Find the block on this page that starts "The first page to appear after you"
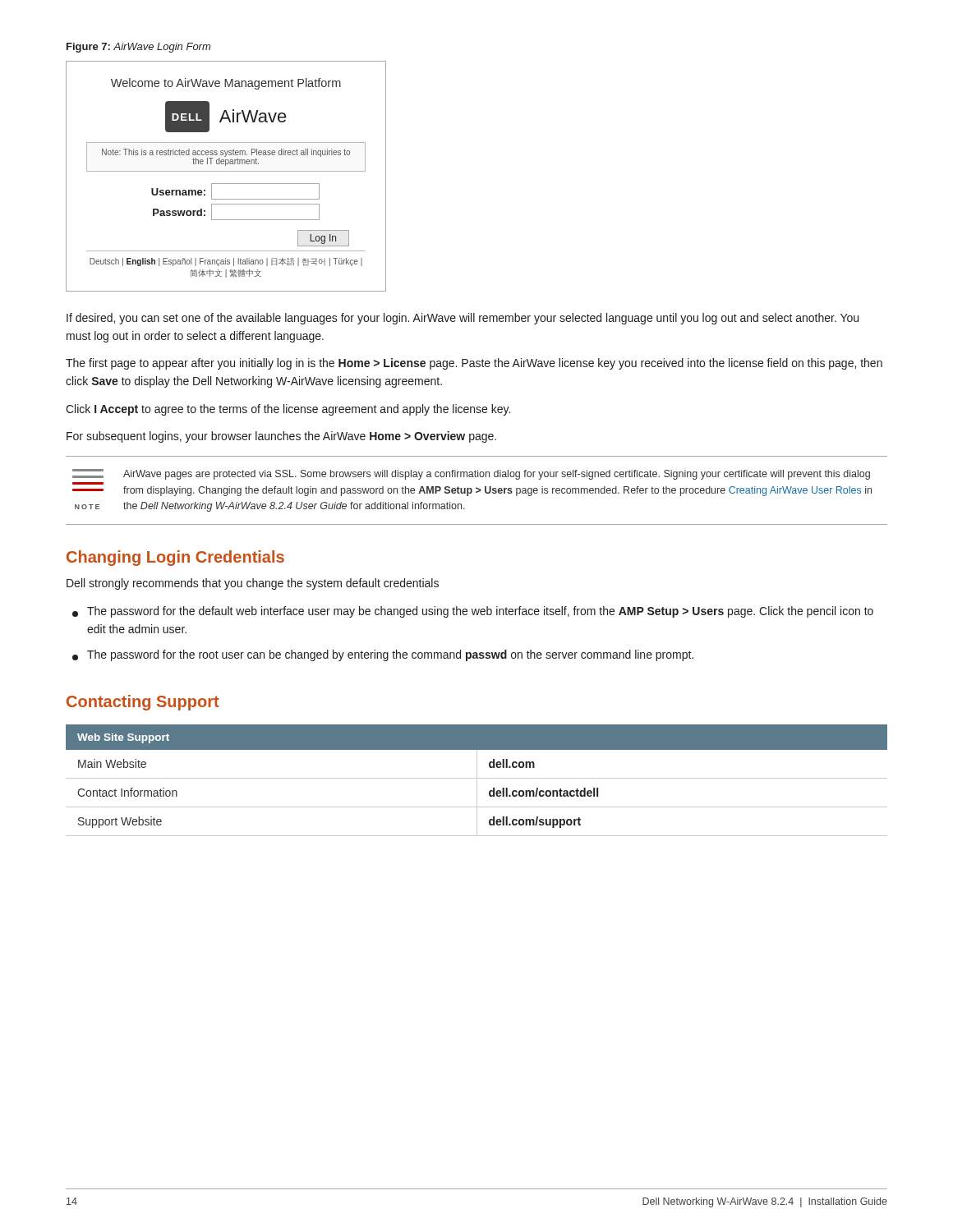 (474, 372)
